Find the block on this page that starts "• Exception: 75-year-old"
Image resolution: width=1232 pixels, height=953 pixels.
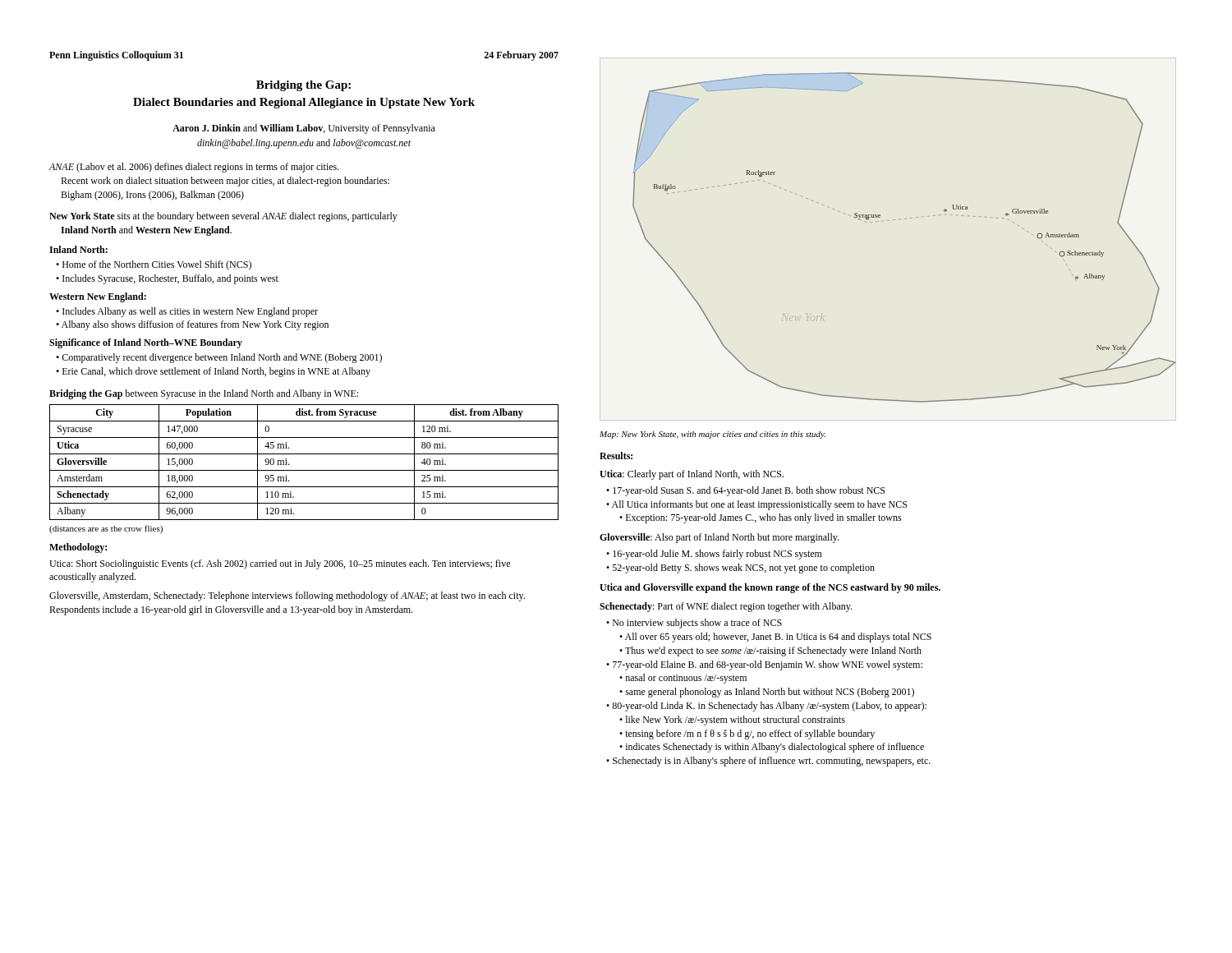pyautogui.click(x=760, y=518)
